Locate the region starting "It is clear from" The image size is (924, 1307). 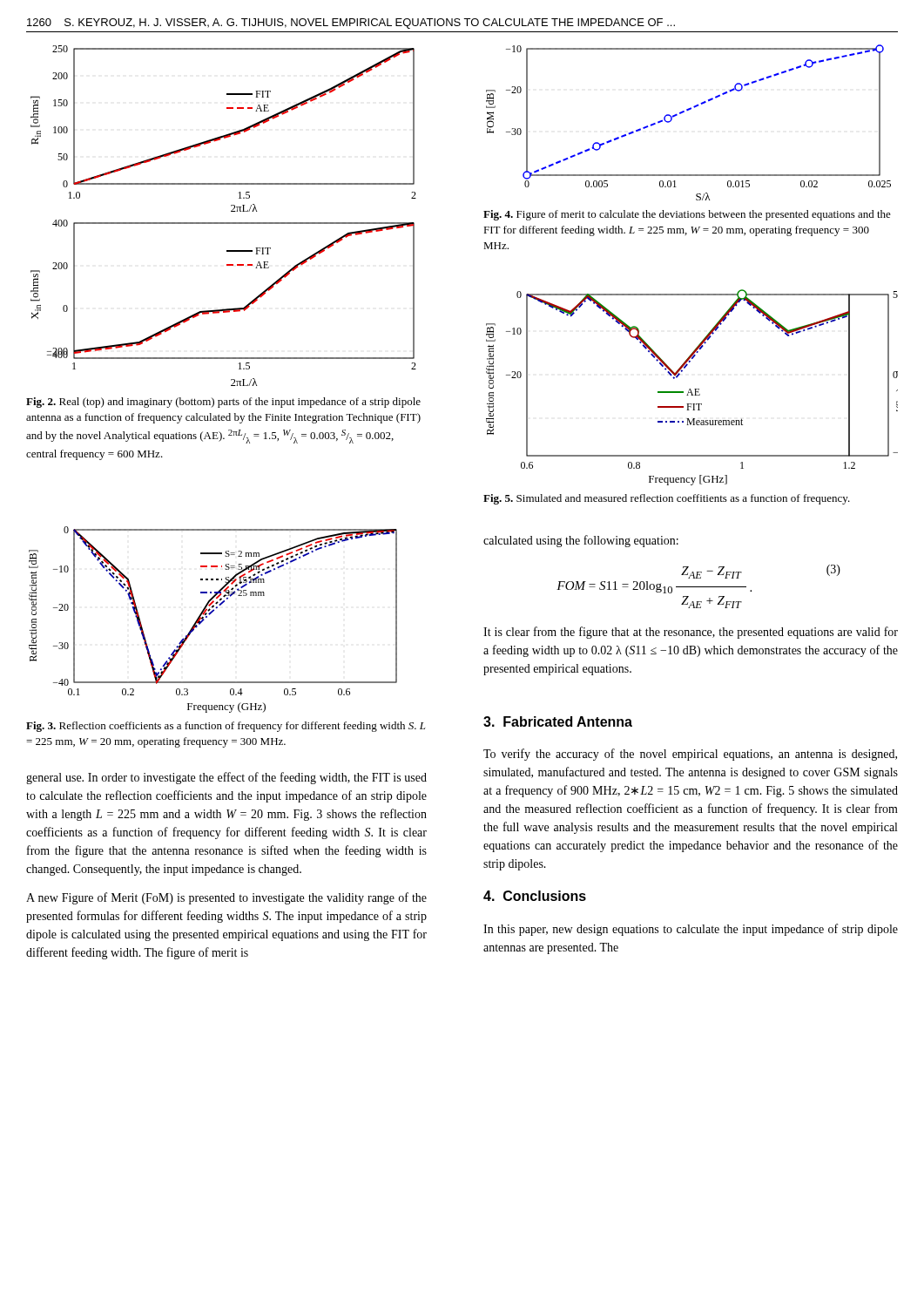tap(691, 650)
